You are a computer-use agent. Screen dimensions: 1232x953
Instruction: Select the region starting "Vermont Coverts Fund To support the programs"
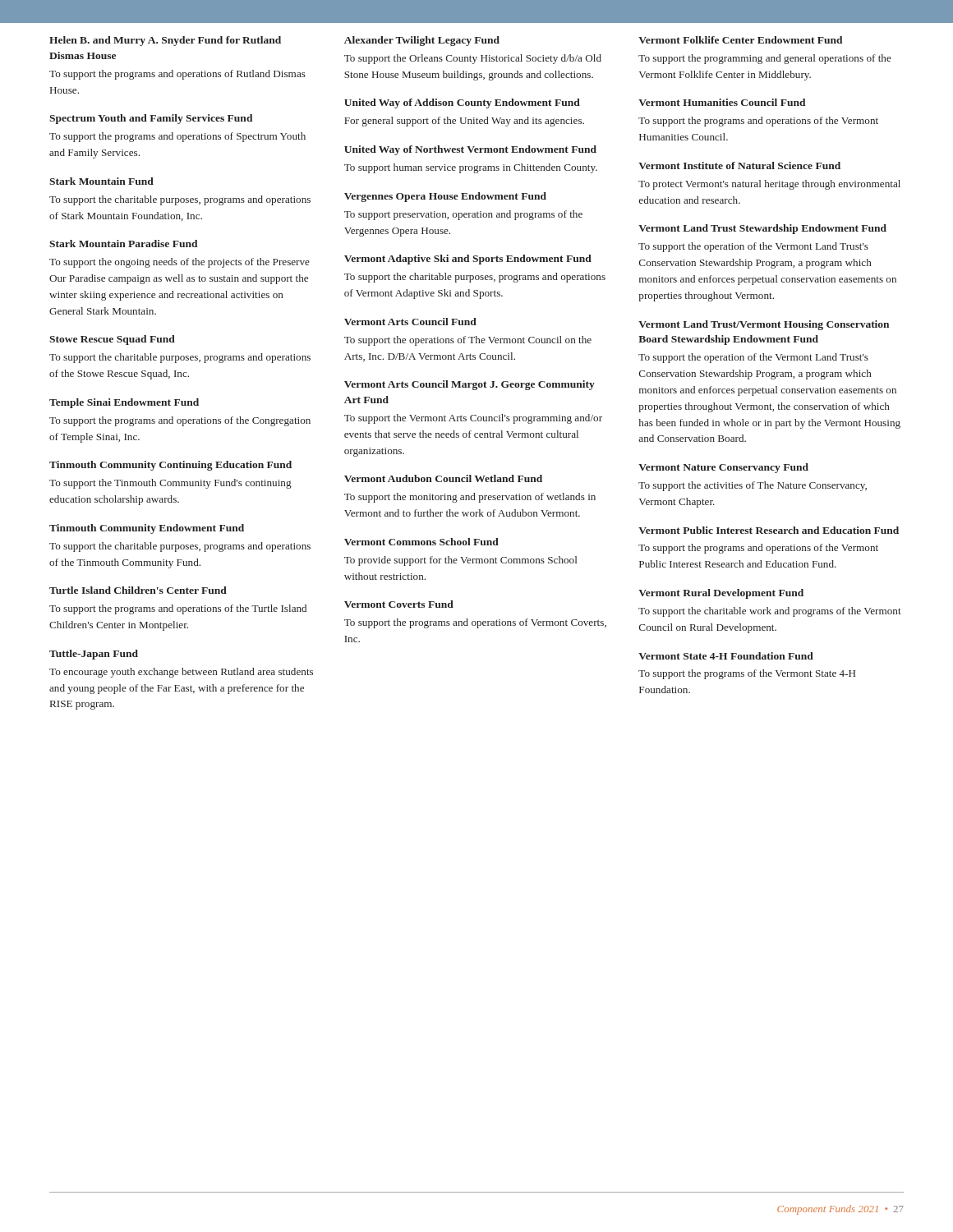click(x=476, y=622)
